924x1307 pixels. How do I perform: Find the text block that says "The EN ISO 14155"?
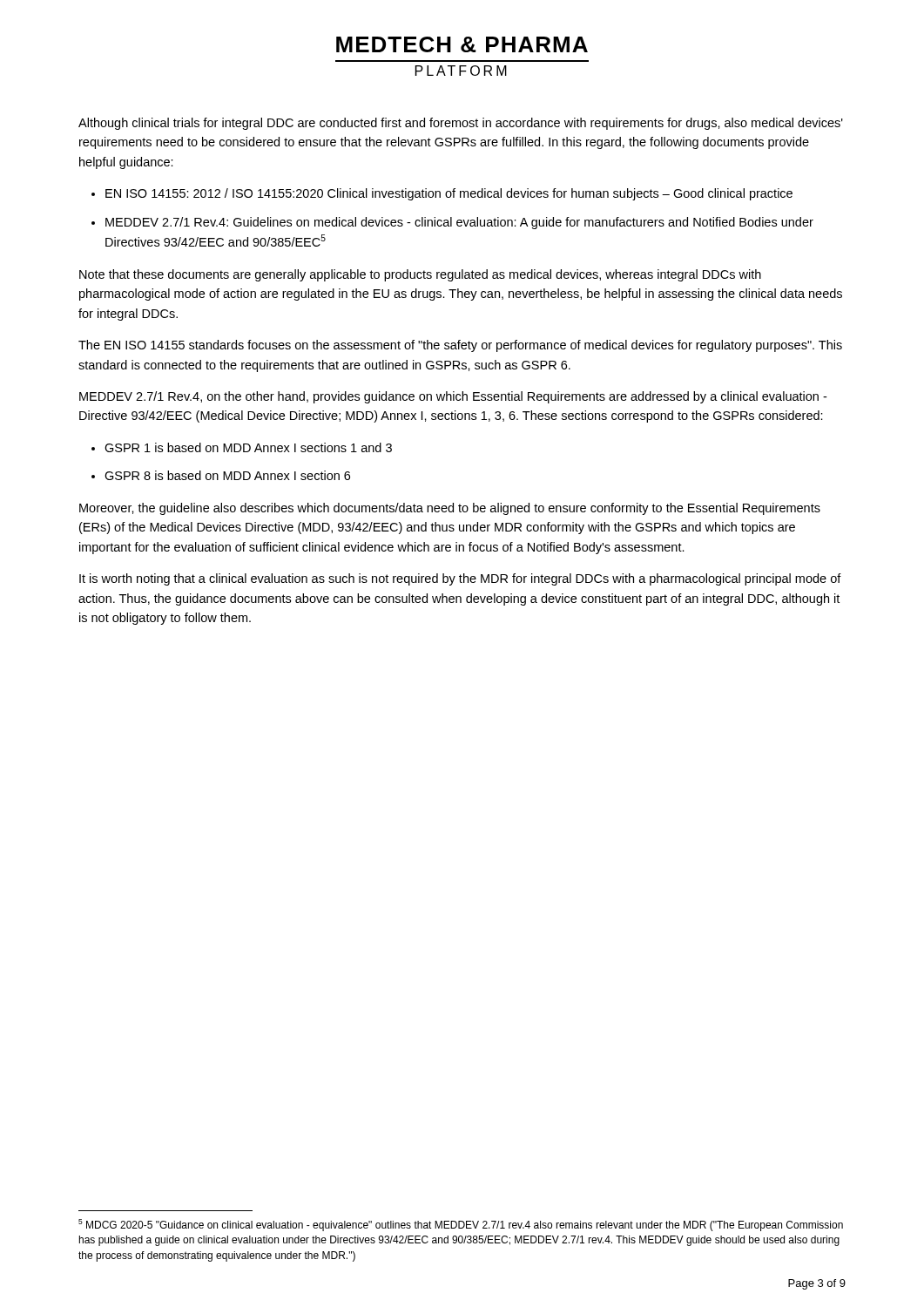pos(460,355)
